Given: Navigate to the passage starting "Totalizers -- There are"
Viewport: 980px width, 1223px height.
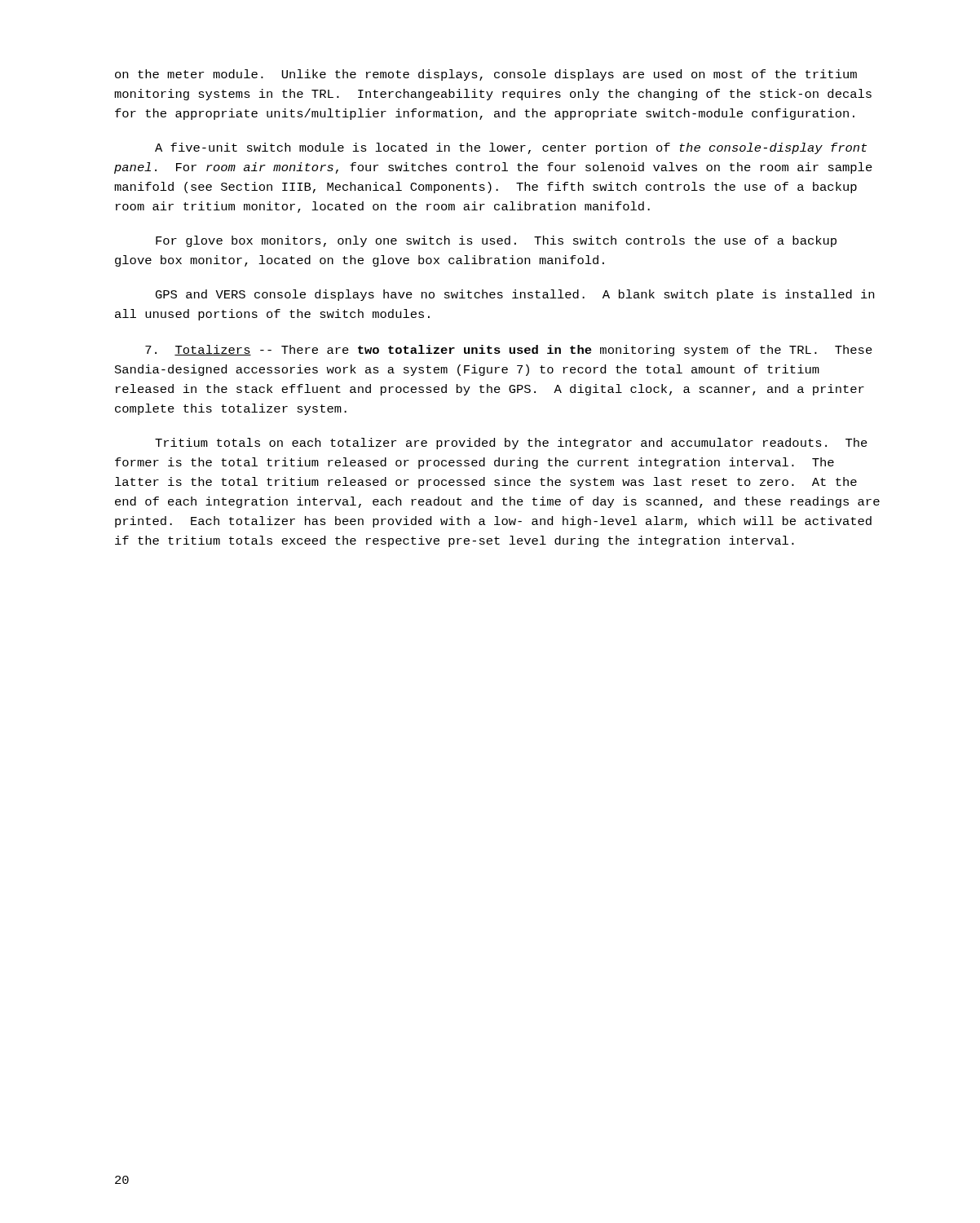Looking at the screenshot, I should tap(493, 380).
